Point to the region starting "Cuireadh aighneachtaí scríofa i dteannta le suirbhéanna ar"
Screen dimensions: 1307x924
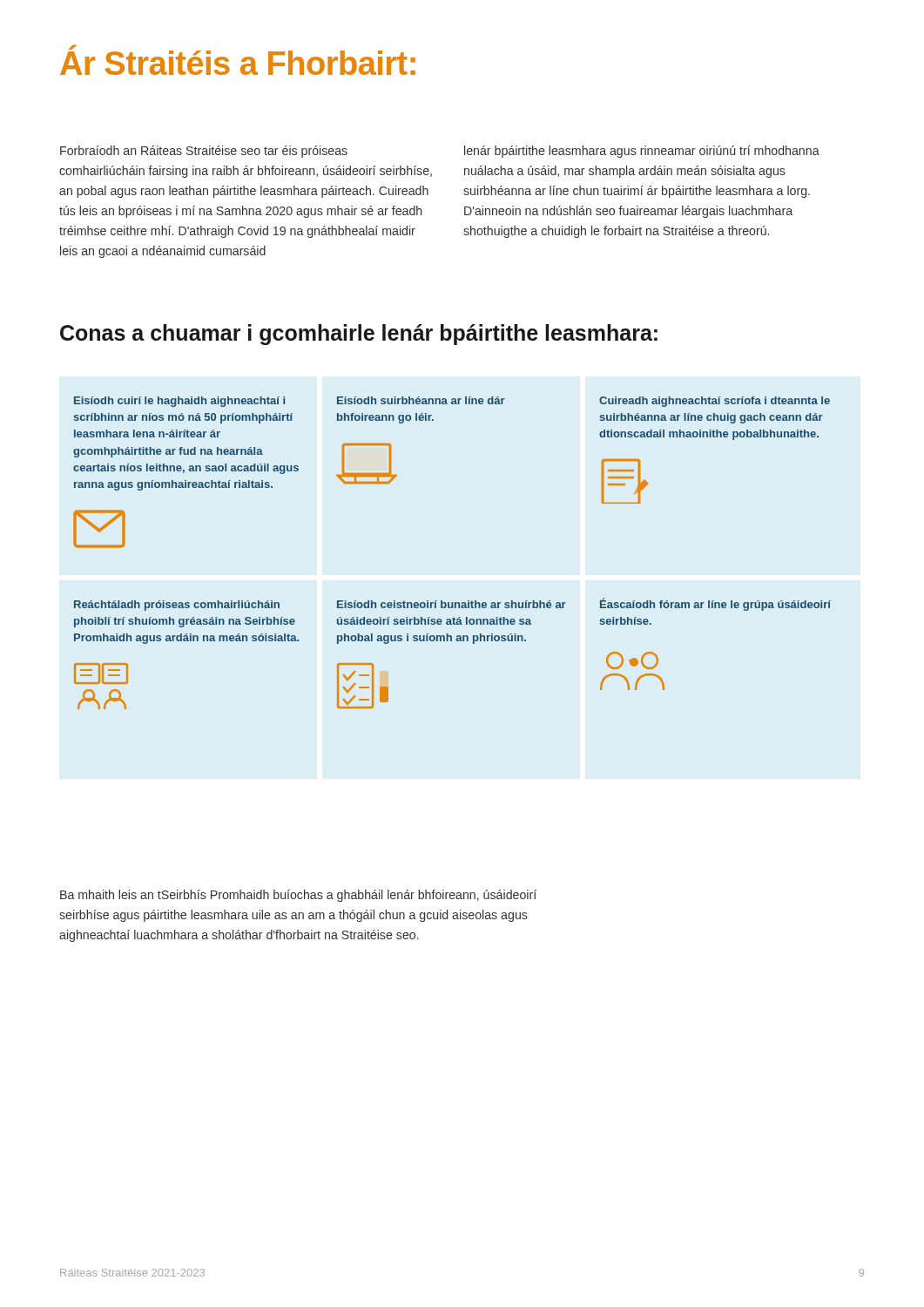pyautogui.click(x=715, y=402)
